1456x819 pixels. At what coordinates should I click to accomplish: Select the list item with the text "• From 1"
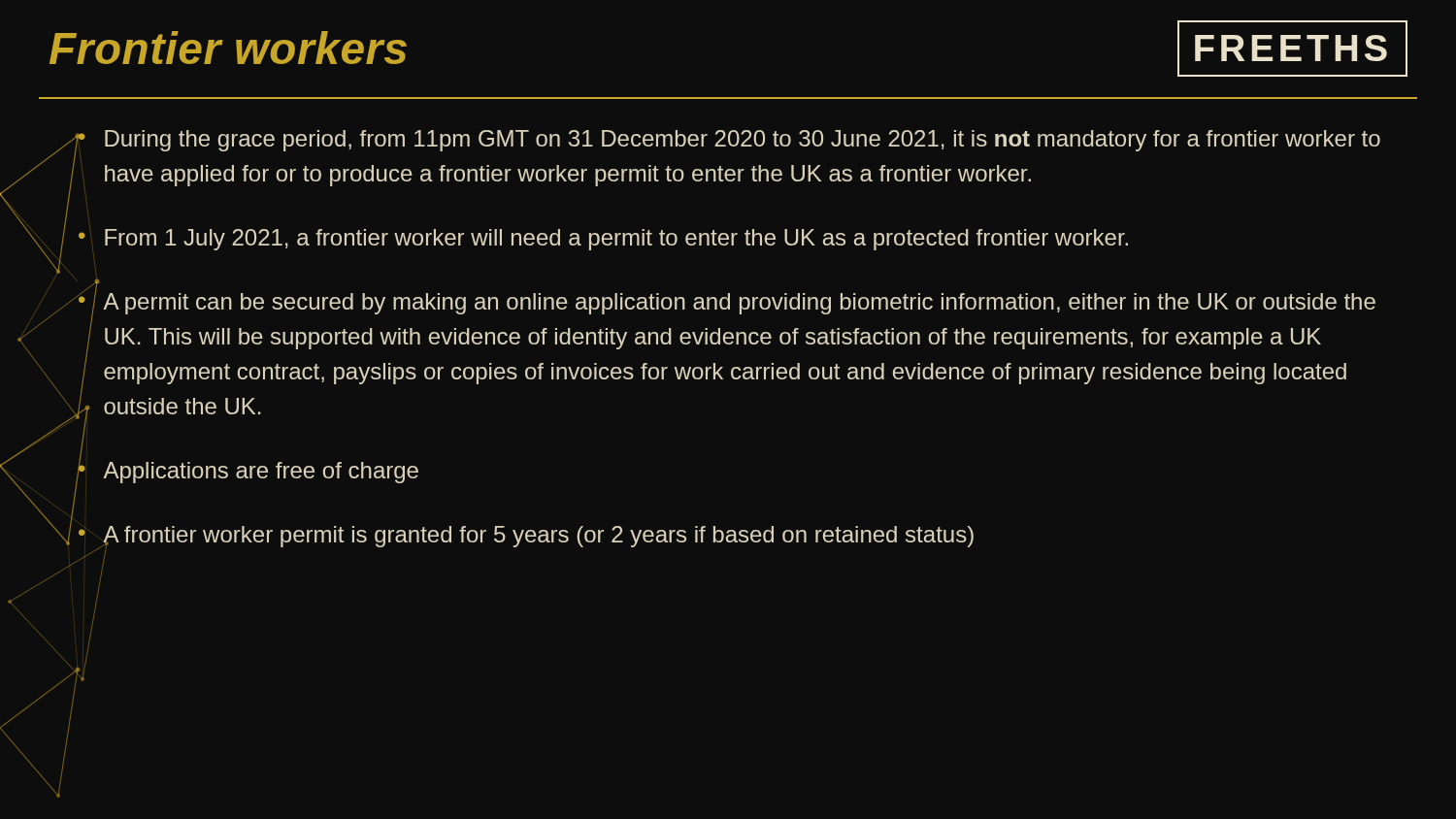point(594,238)
